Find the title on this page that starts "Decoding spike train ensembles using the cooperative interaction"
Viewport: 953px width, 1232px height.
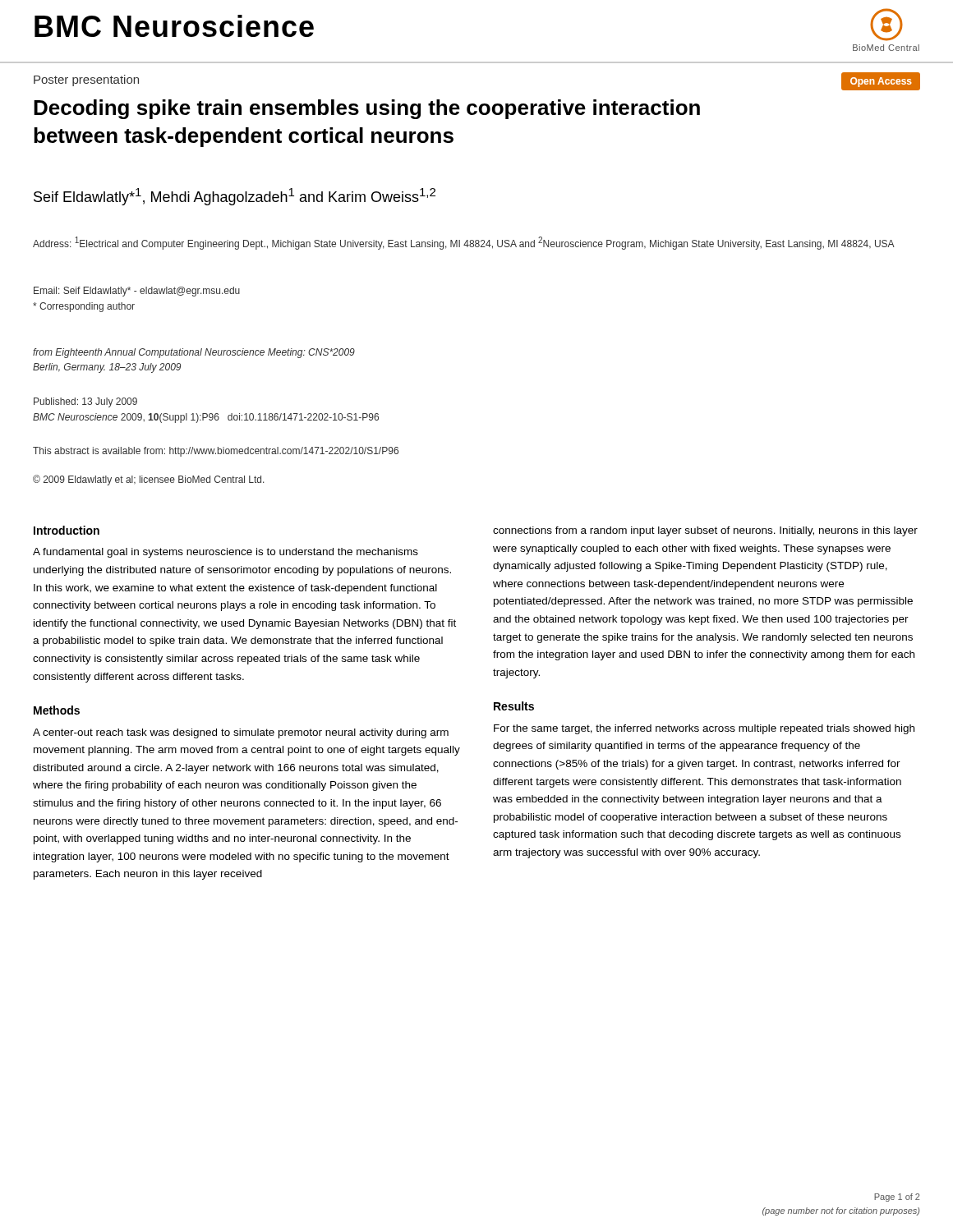[367, 121]
